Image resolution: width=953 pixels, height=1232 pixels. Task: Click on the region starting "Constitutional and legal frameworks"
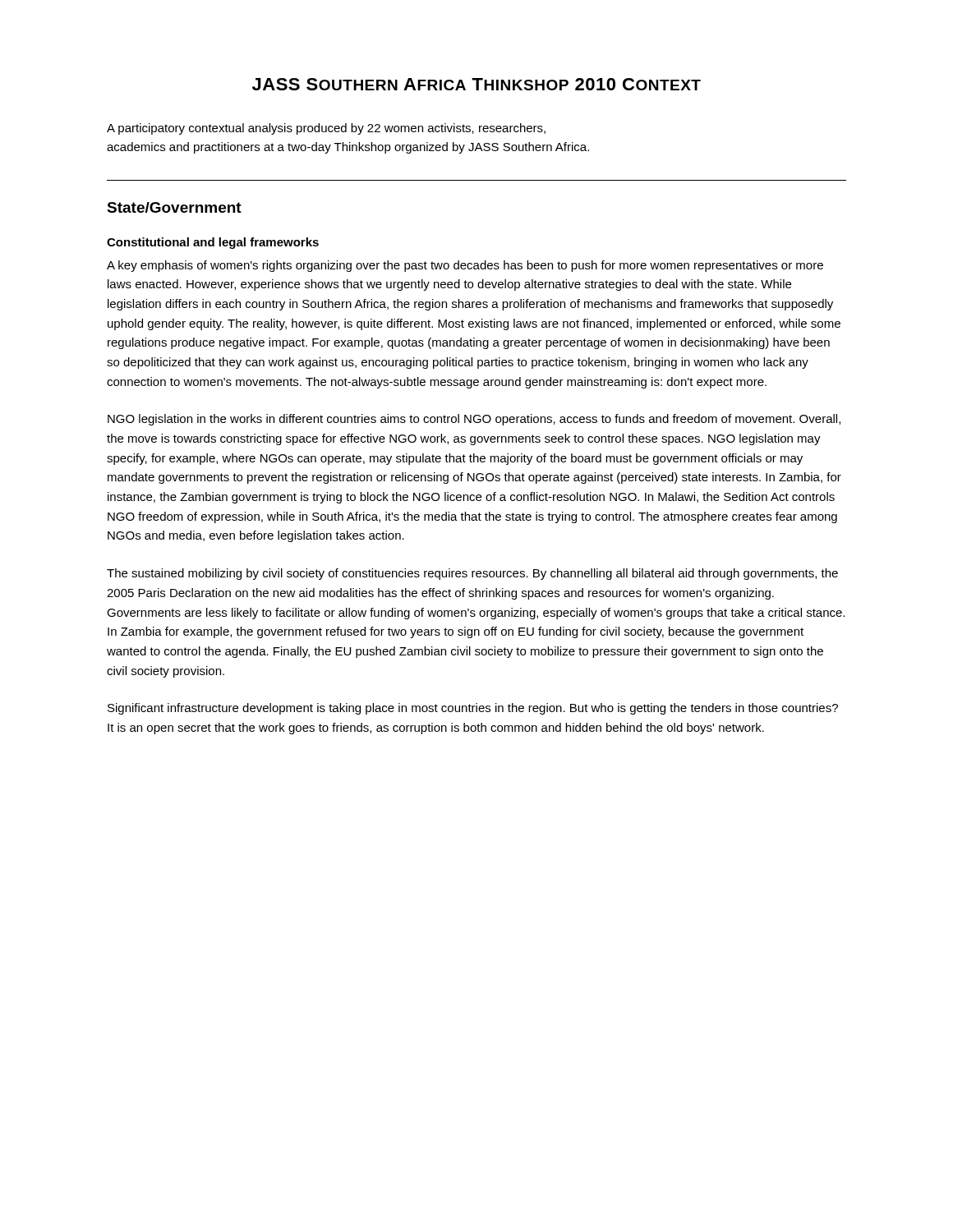click(213, 241)
